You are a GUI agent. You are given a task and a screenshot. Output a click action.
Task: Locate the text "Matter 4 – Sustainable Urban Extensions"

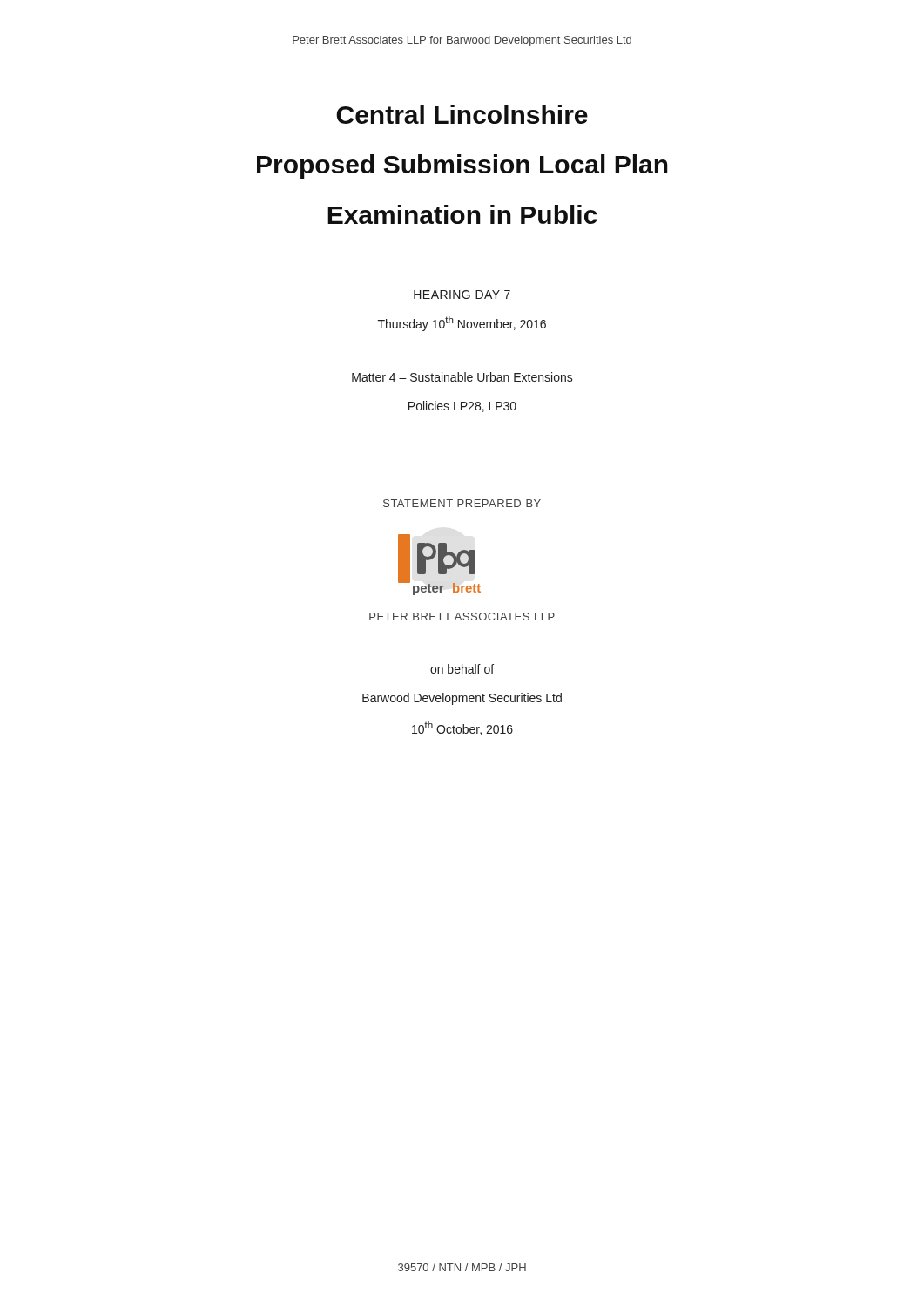click(462, 377)
